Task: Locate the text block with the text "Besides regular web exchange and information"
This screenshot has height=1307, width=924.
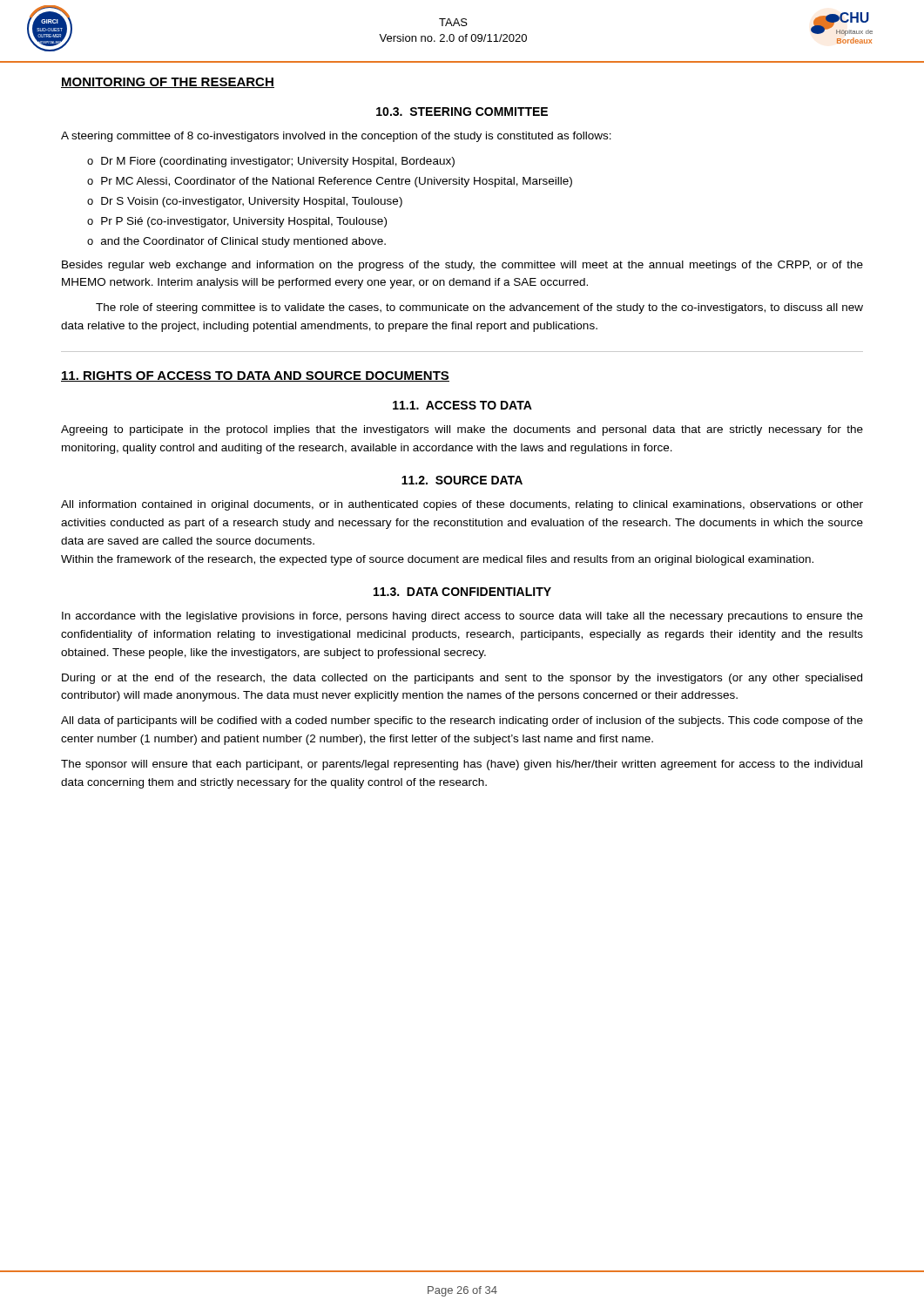Action: click(462, 273)
